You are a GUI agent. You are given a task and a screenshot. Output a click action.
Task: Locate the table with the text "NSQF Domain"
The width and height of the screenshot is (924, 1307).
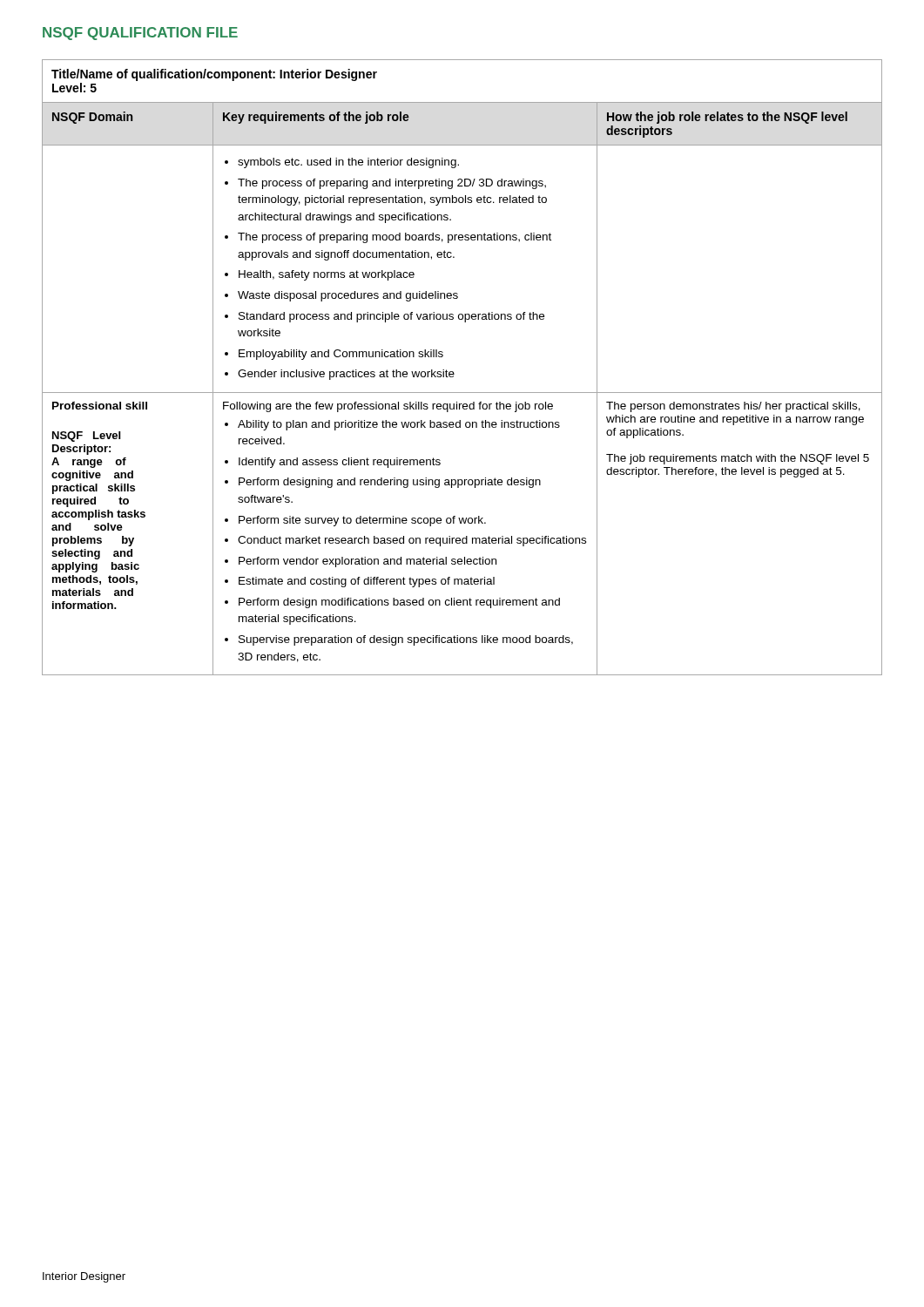tap(462, 367)
